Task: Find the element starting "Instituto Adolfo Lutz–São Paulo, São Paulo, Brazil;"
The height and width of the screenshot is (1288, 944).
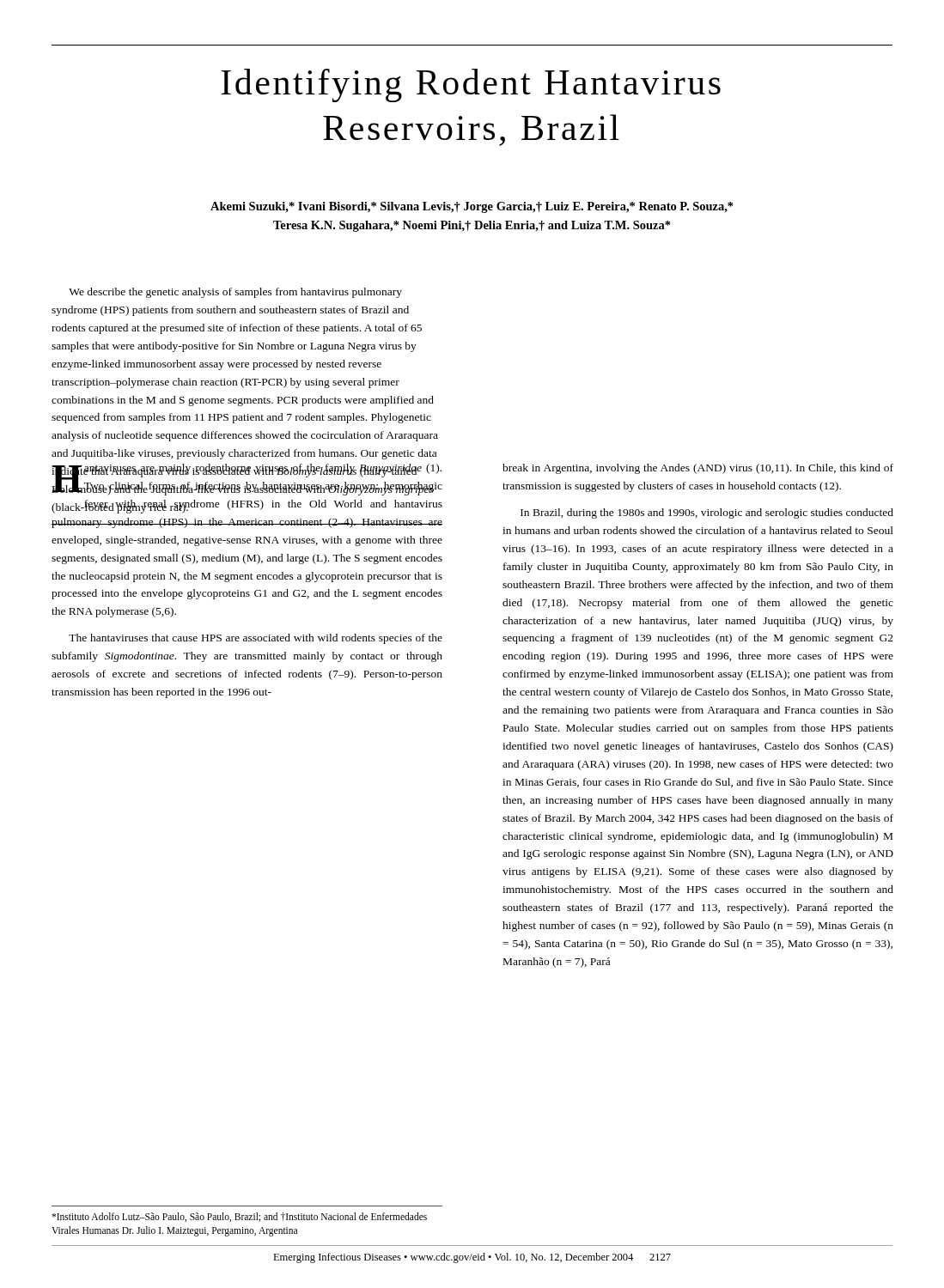Action: click(x=247, y=1224)
